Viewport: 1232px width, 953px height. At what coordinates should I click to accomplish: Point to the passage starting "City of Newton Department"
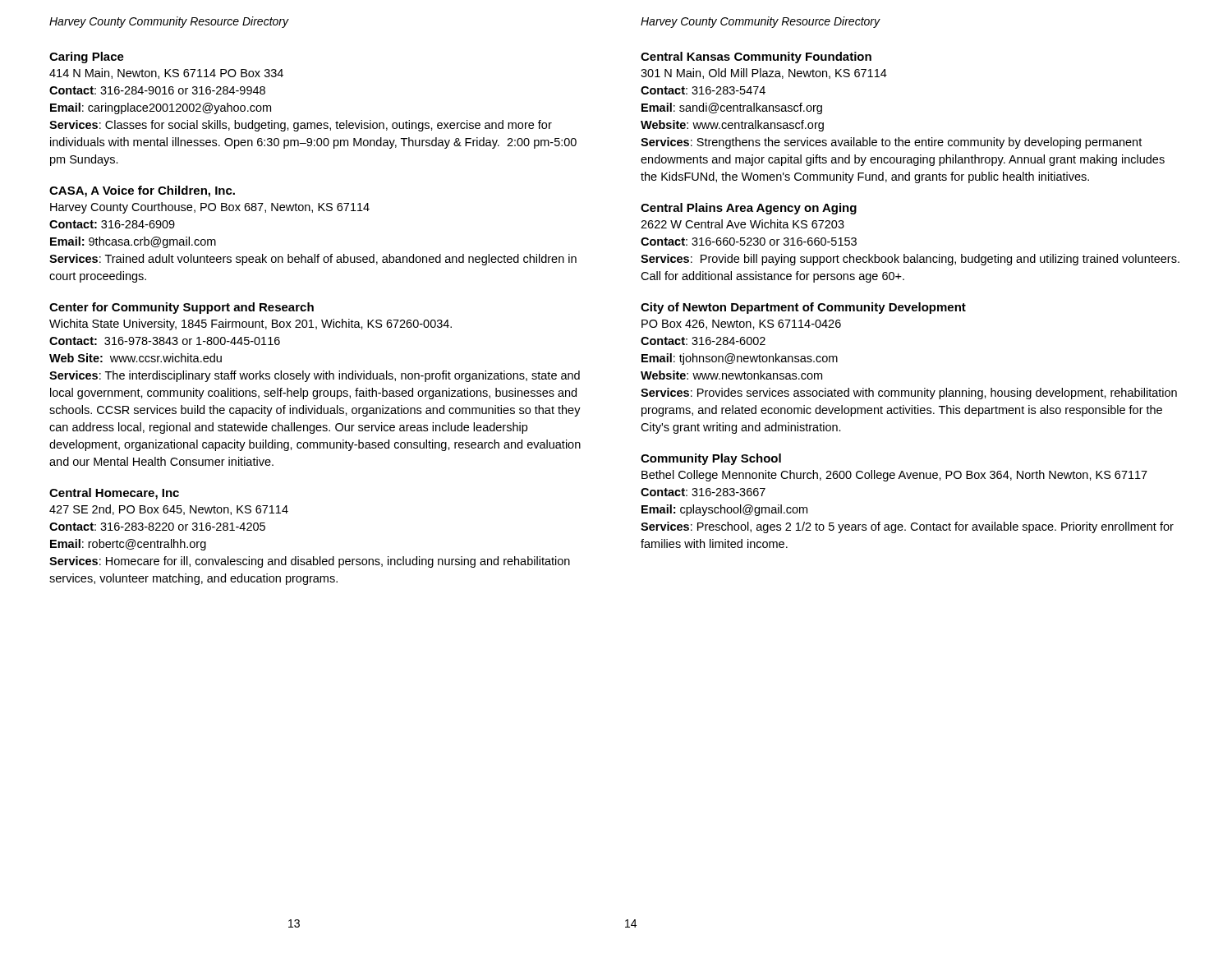pyautogui.click(x=803, y=308)
